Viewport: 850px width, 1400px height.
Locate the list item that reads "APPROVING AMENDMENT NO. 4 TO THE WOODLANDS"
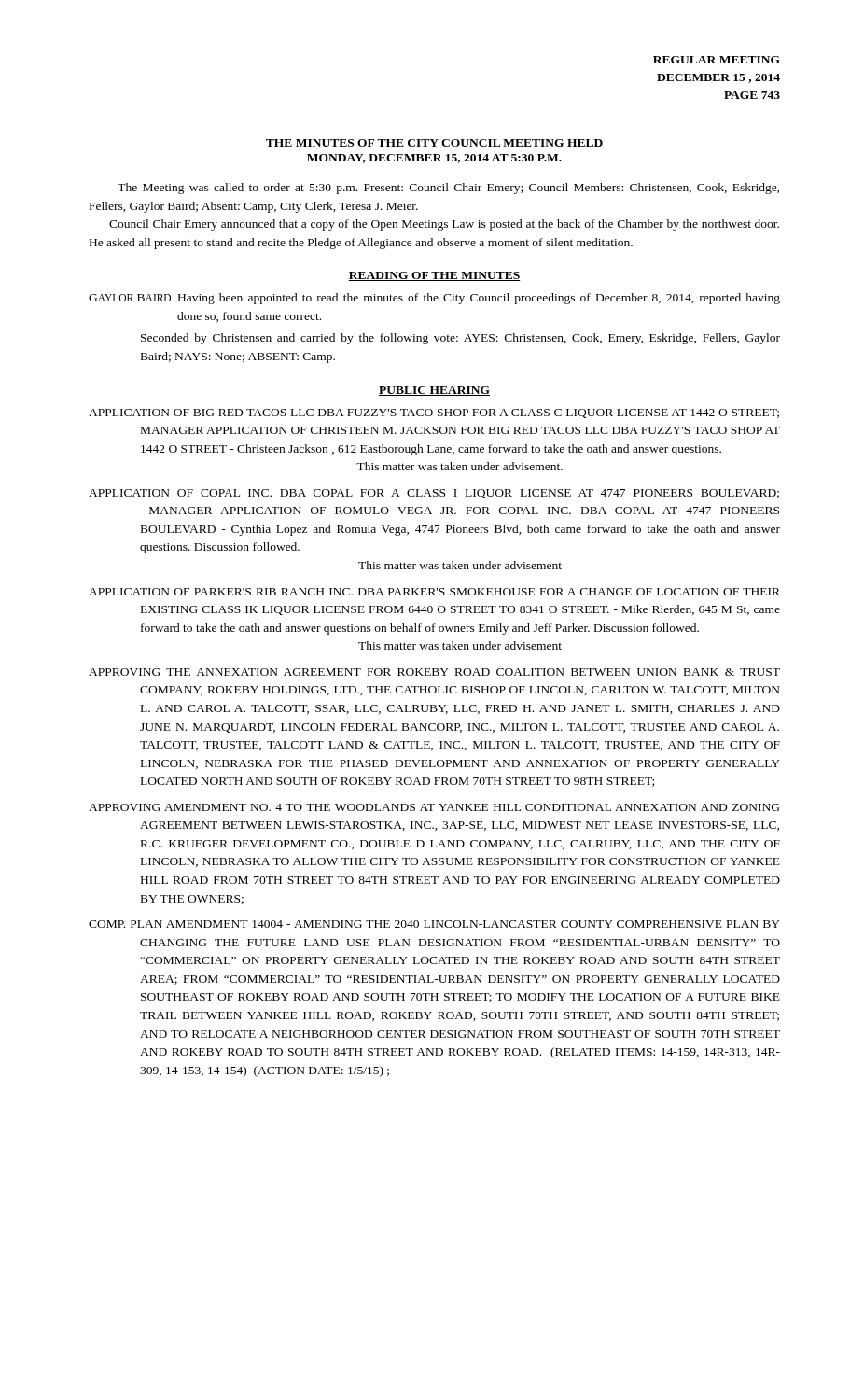[x=434, y=852]
